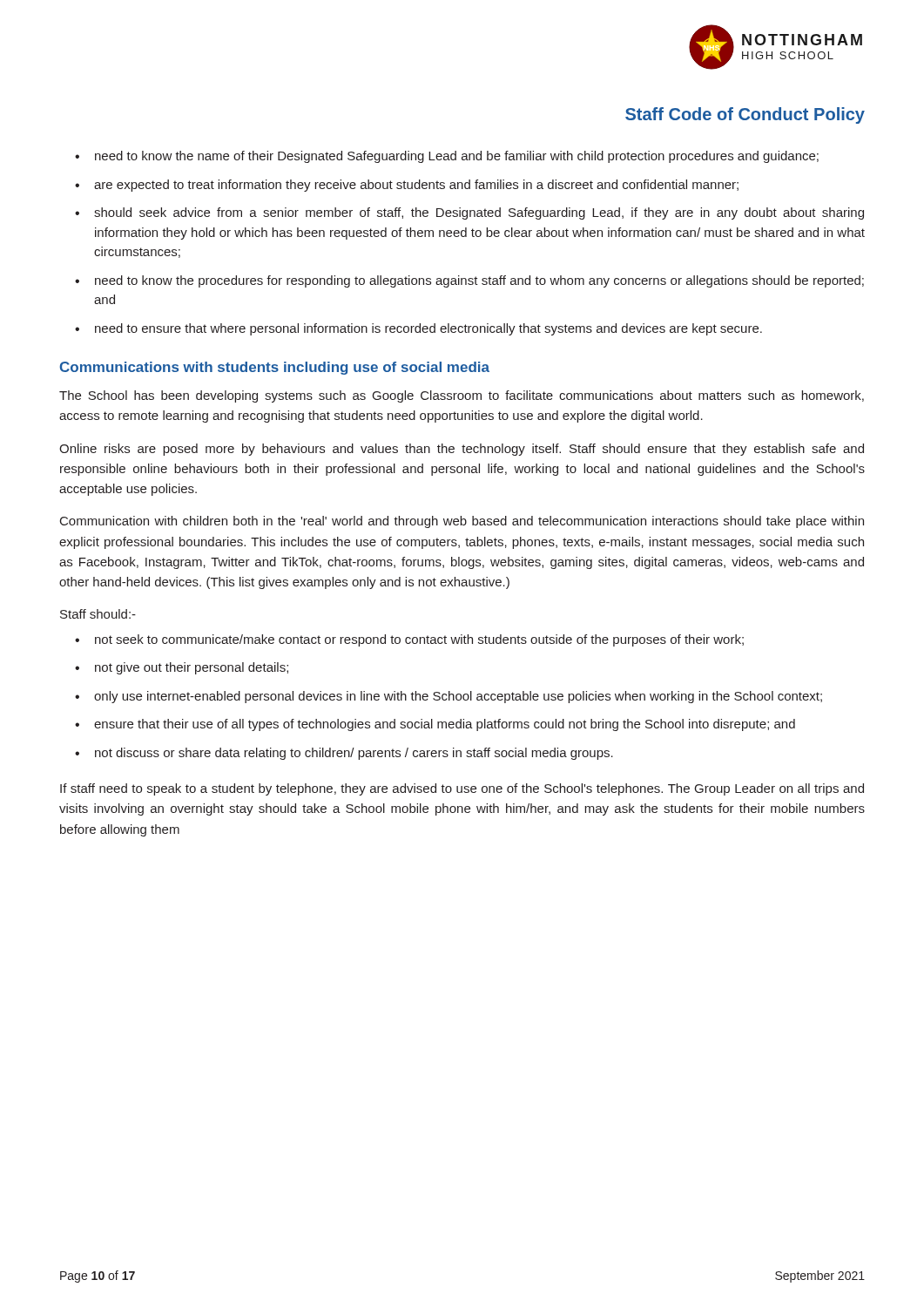This screenshot has width=924, height=1307.
Task: Locate the text block starting "If staff need"
Action: [x=462, y=808]
